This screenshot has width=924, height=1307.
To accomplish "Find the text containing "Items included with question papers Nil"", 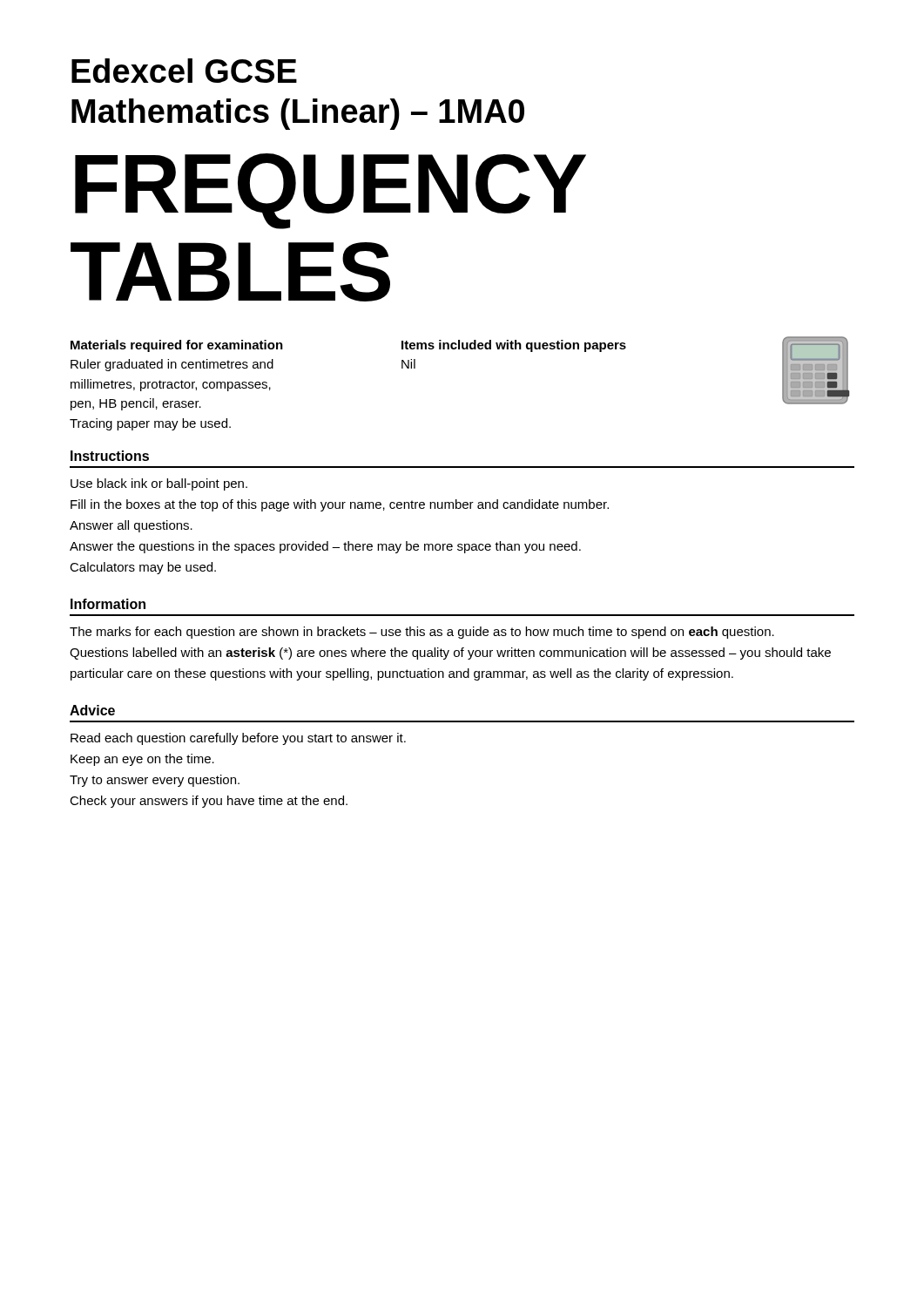I will pyautogui.click(x=531, y=353).
